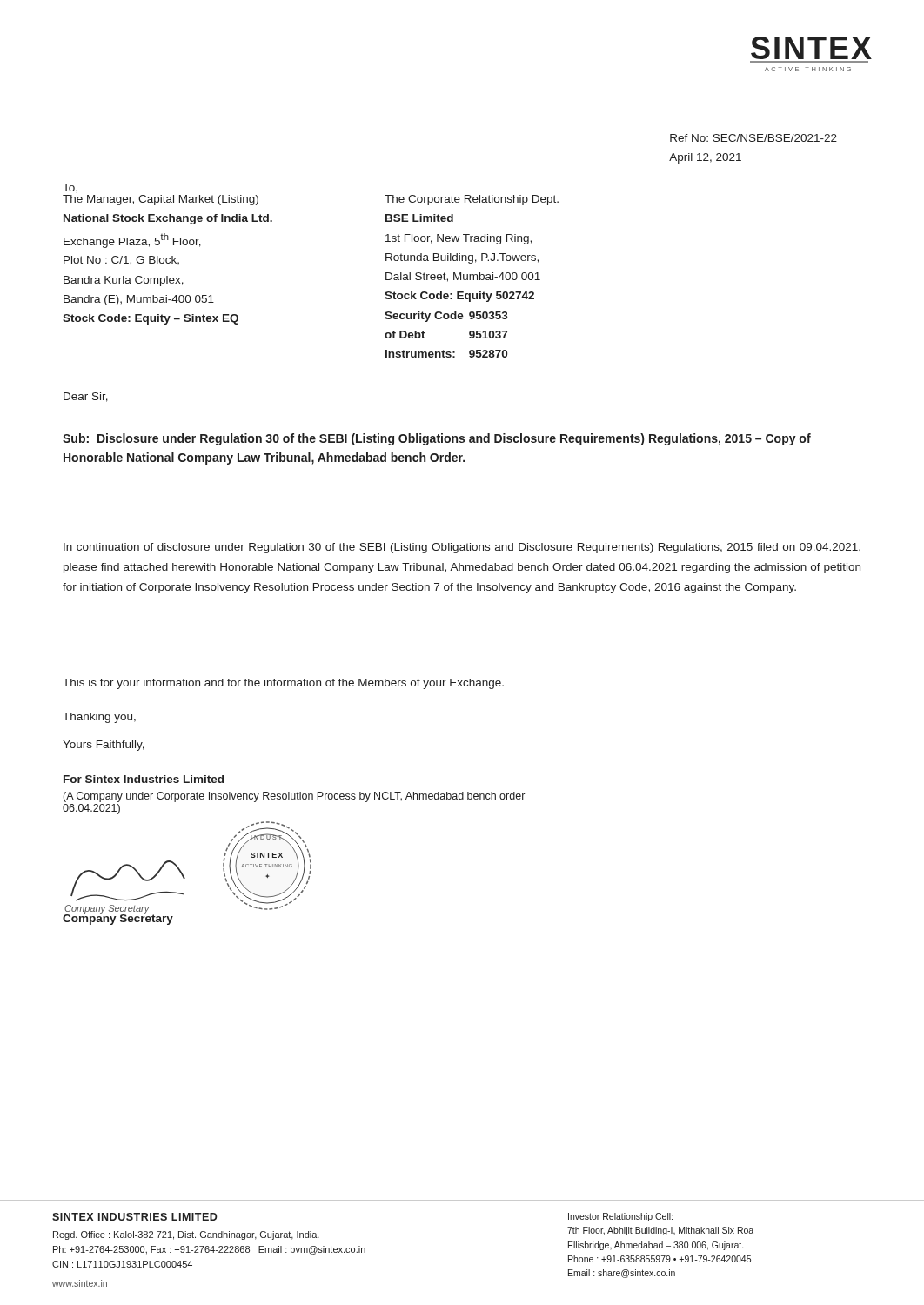The width and height of the screenshot is (924, 1305).
Task: Point to the element starting "For Sintex Industries Limited"
Action: coord(144,779)
